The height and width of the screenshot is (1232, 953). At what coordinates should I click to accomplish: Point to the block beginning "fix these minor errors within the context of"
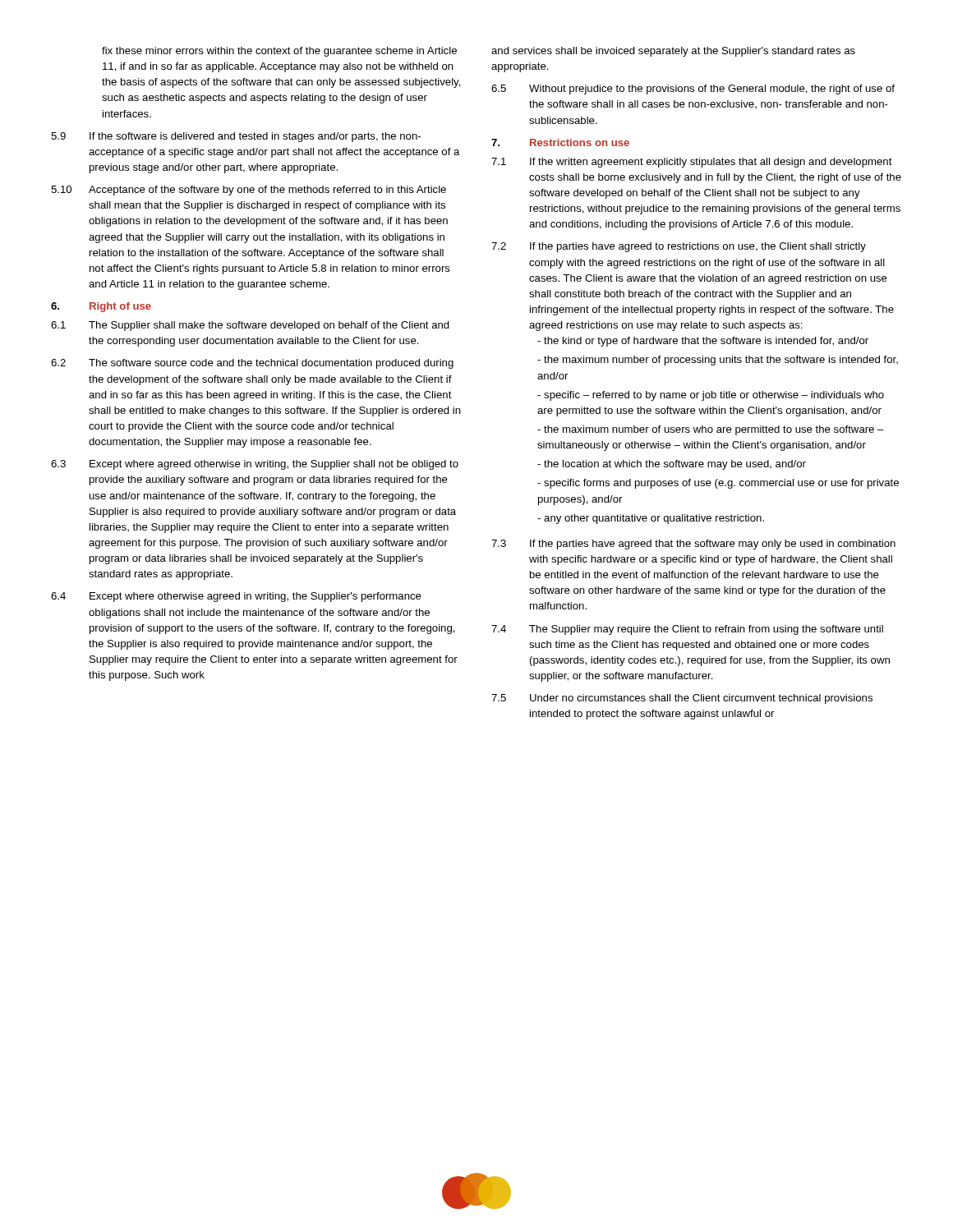(256, 82)
